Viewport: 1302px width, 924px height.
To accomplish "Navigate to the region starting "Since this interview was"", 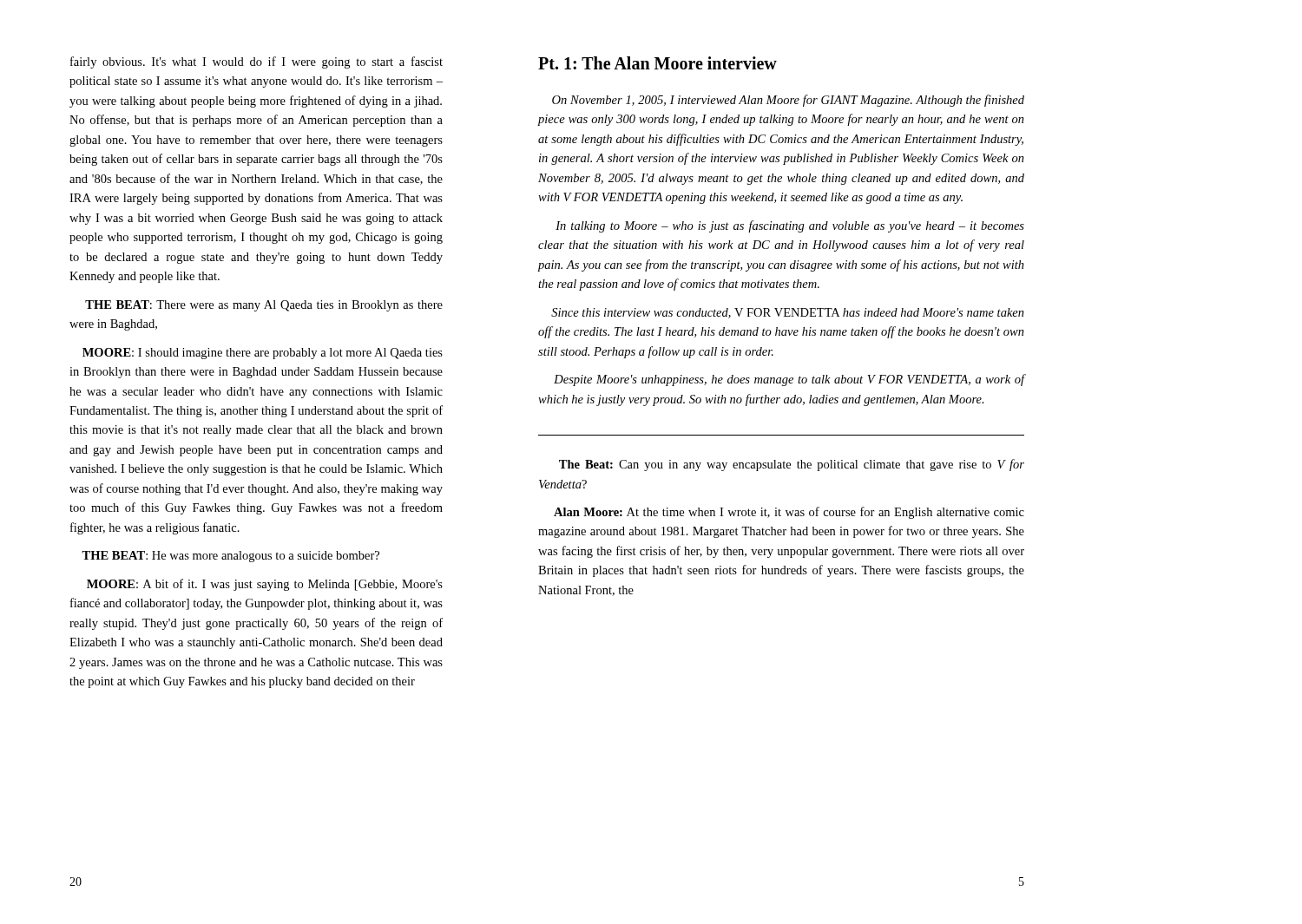I will tap(781, 332).
